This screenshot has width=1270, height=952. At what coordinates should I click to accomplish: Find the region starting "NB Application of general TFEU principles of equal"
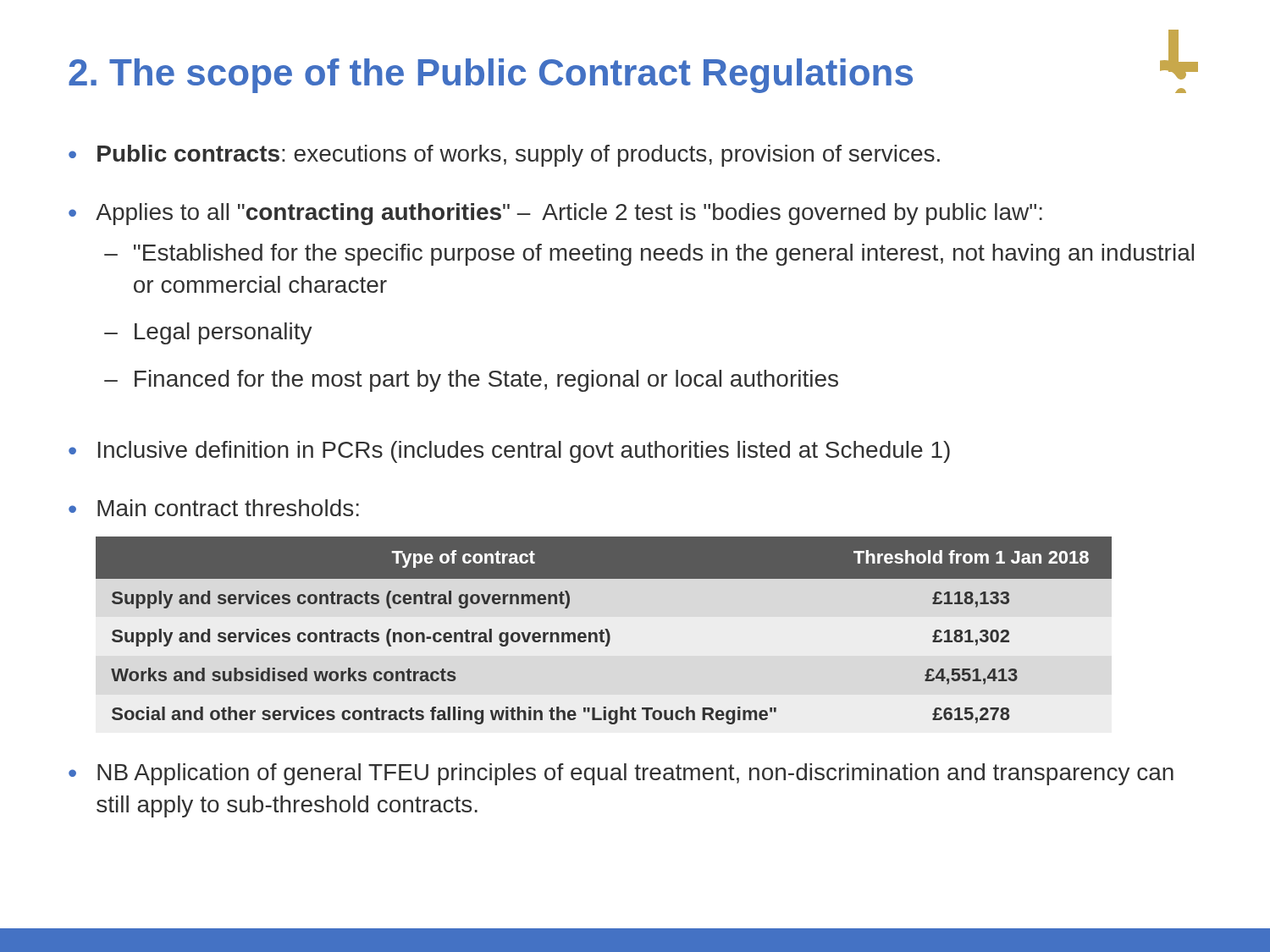click(x=649, y=789)
